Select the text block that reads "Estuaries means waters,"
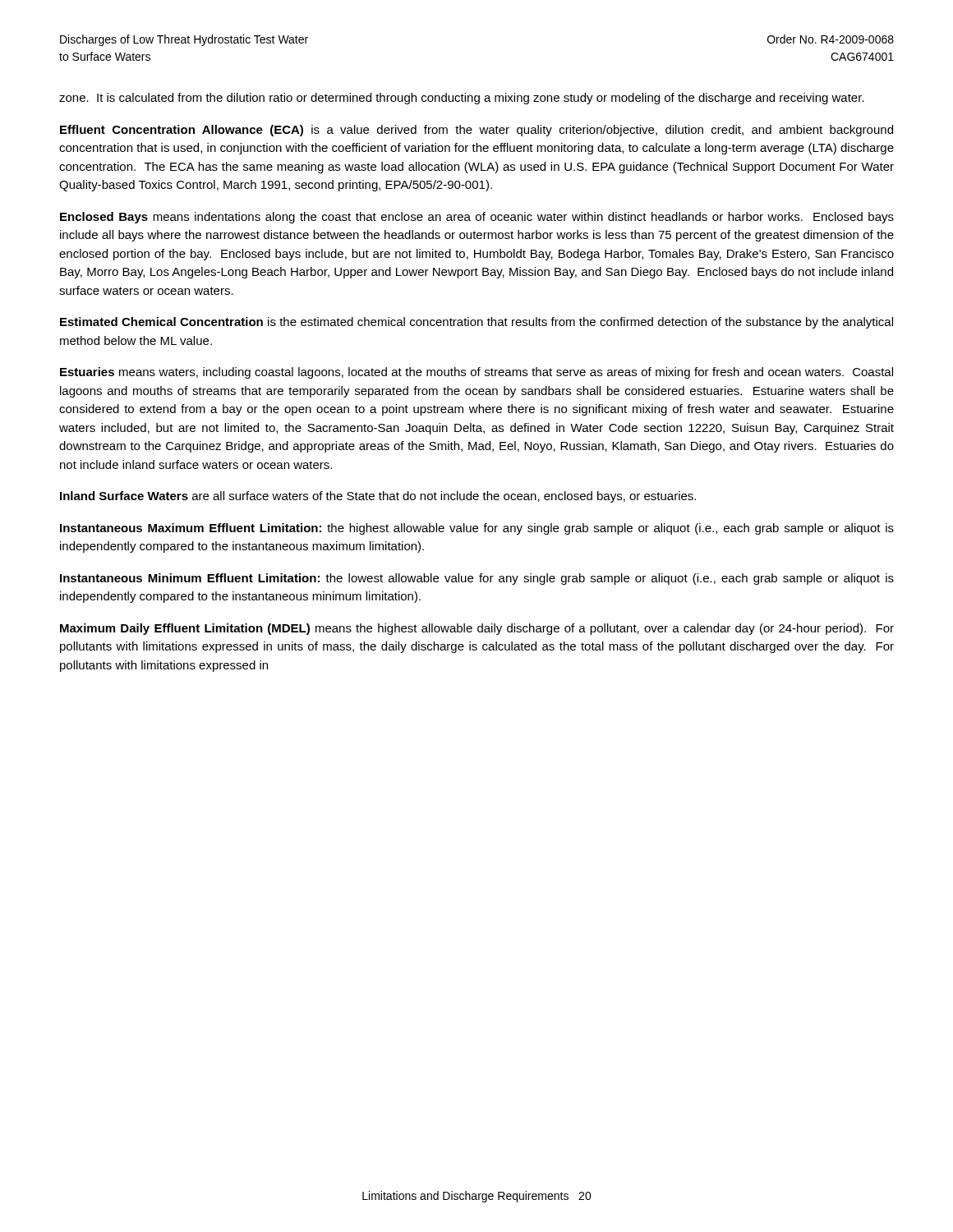Screen dimensions: 1232x953 tap(476, 418)
